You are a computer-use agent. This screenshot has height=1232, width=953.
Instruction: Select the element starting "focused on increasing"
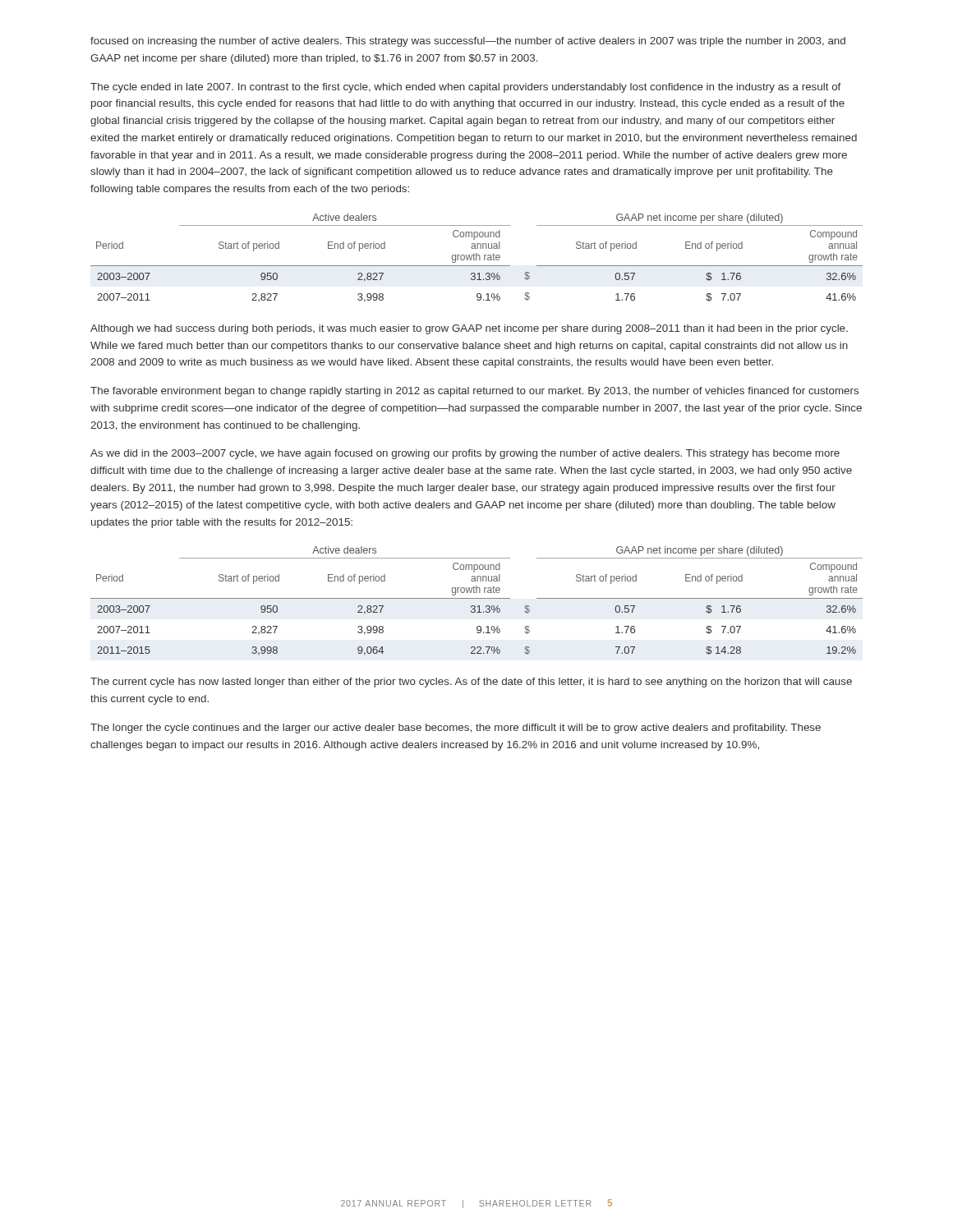468,49
